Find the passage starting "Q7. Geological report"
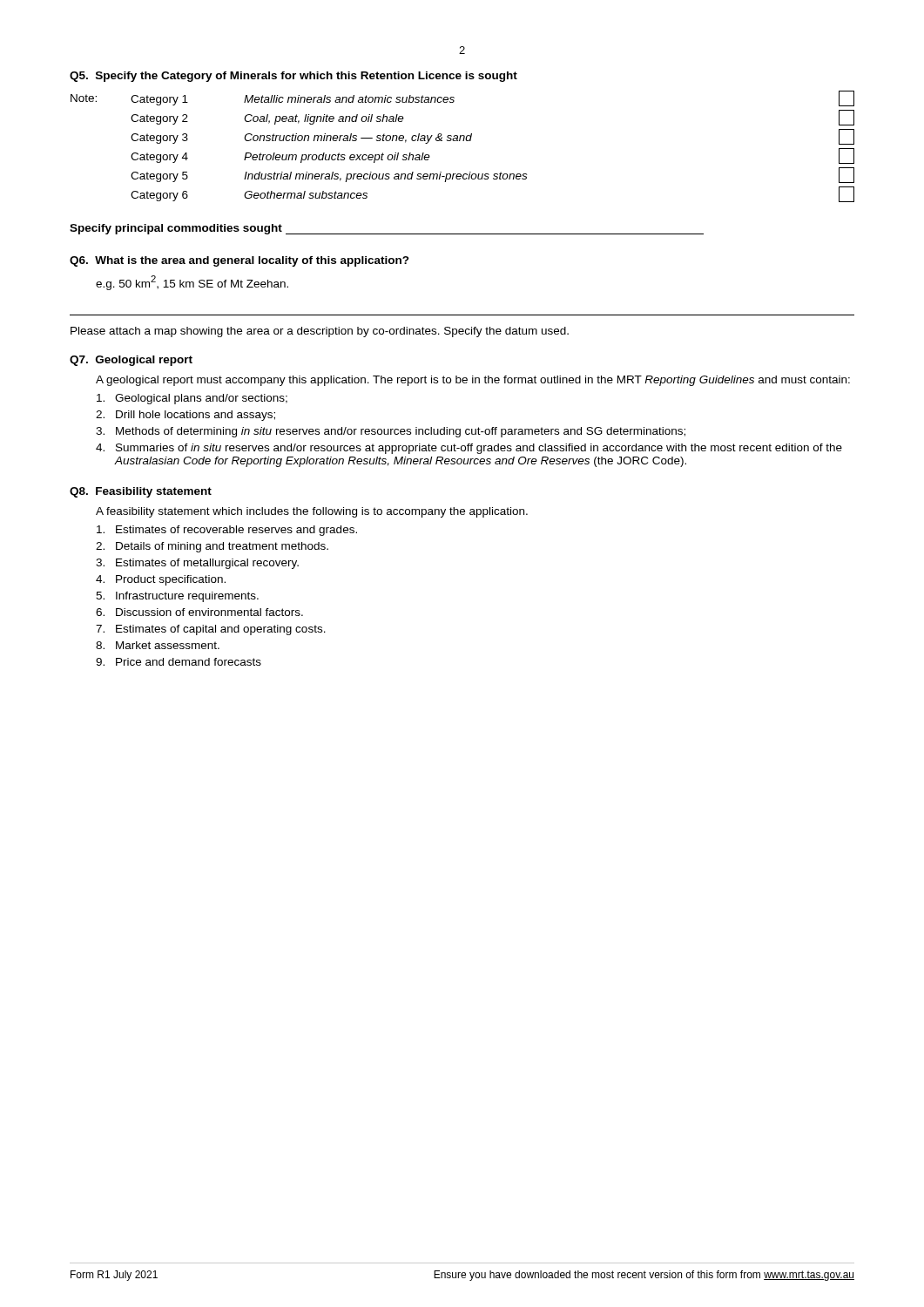This screenshot has width=924, height=1307. point(131,359)
